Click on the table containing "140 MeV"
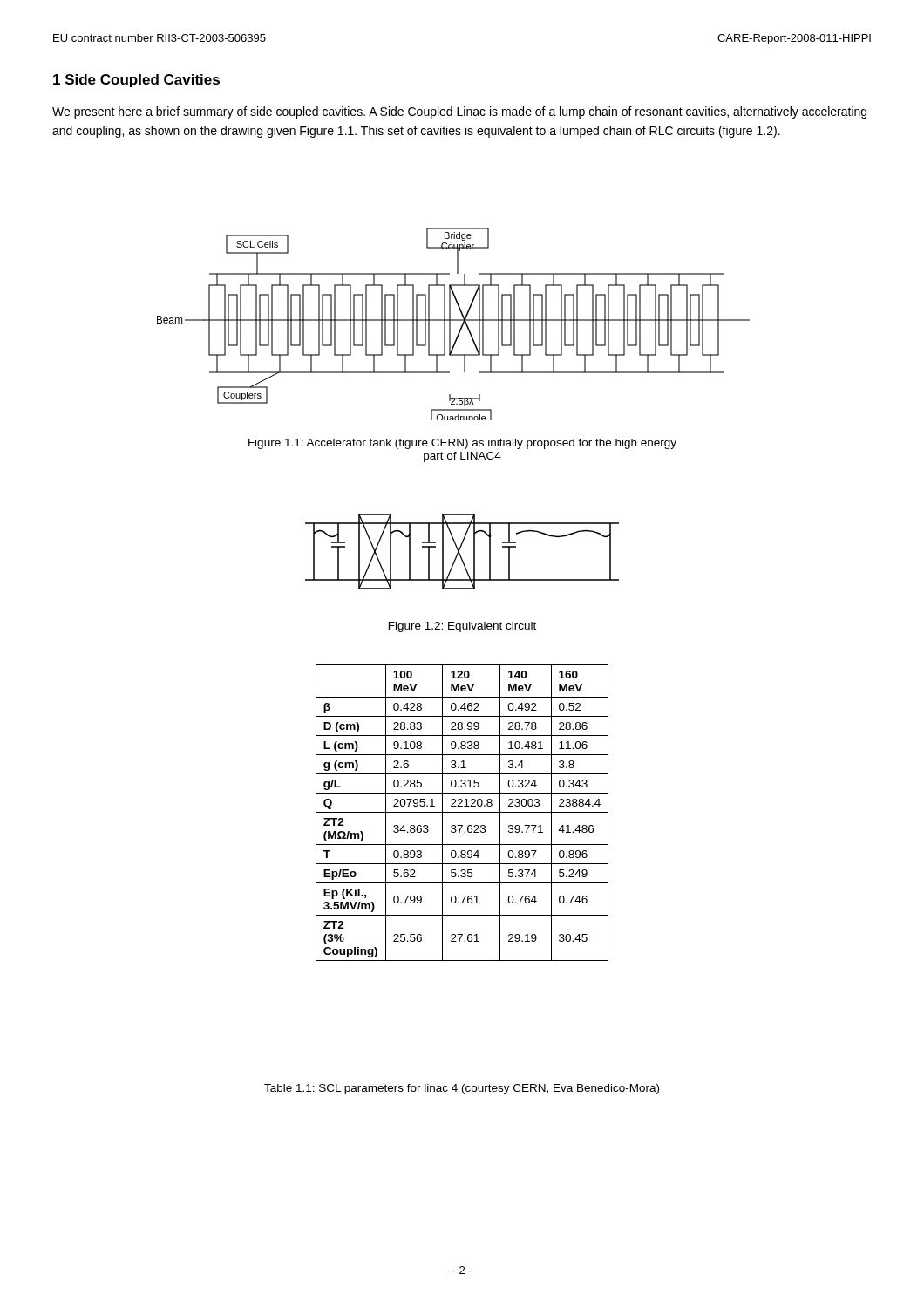The image size is (924, 1308). [462, 813]
